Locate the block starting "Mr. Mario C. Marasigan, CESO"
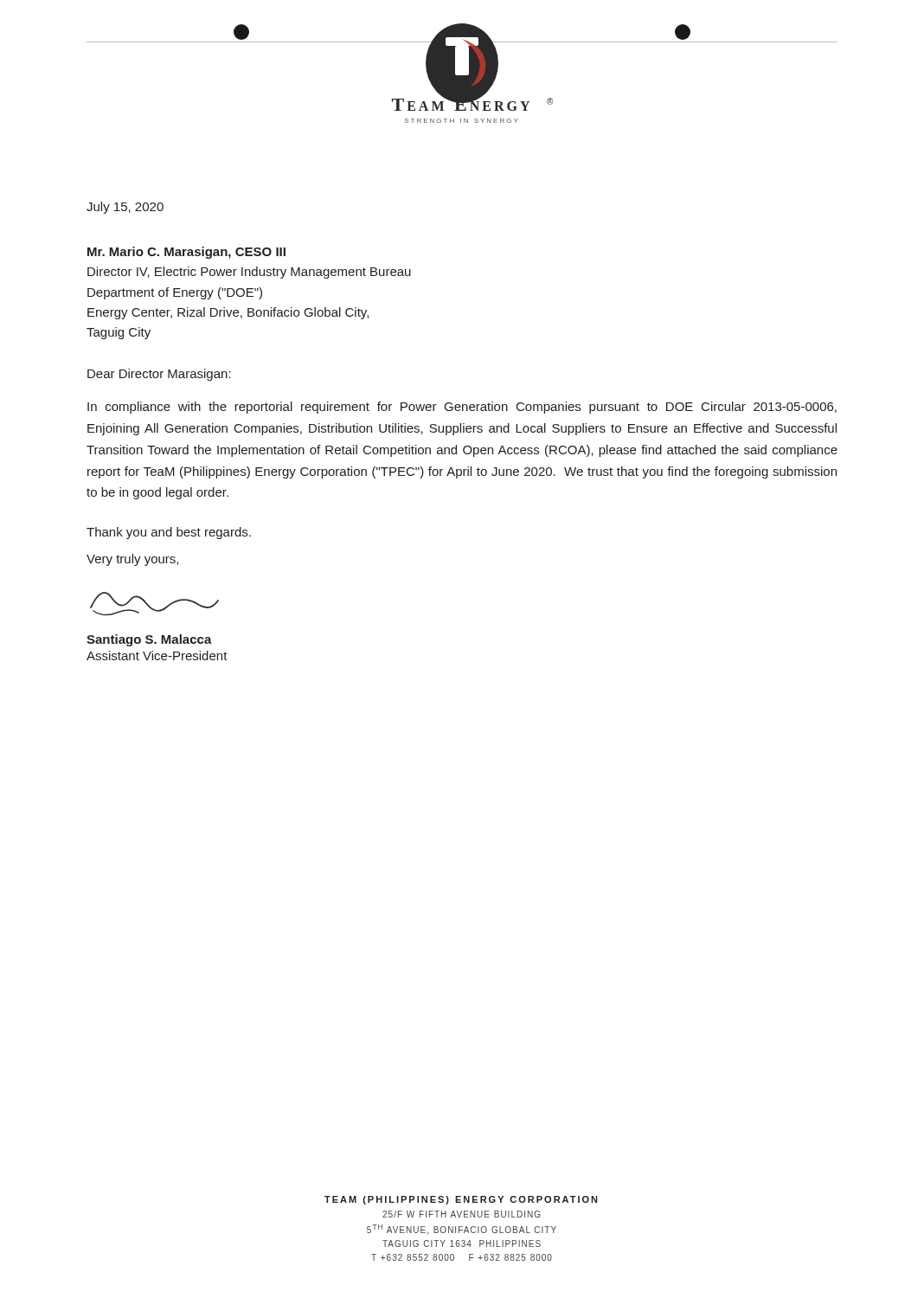The height and width of the screenshot is (1298, 924). coord(249,292)
